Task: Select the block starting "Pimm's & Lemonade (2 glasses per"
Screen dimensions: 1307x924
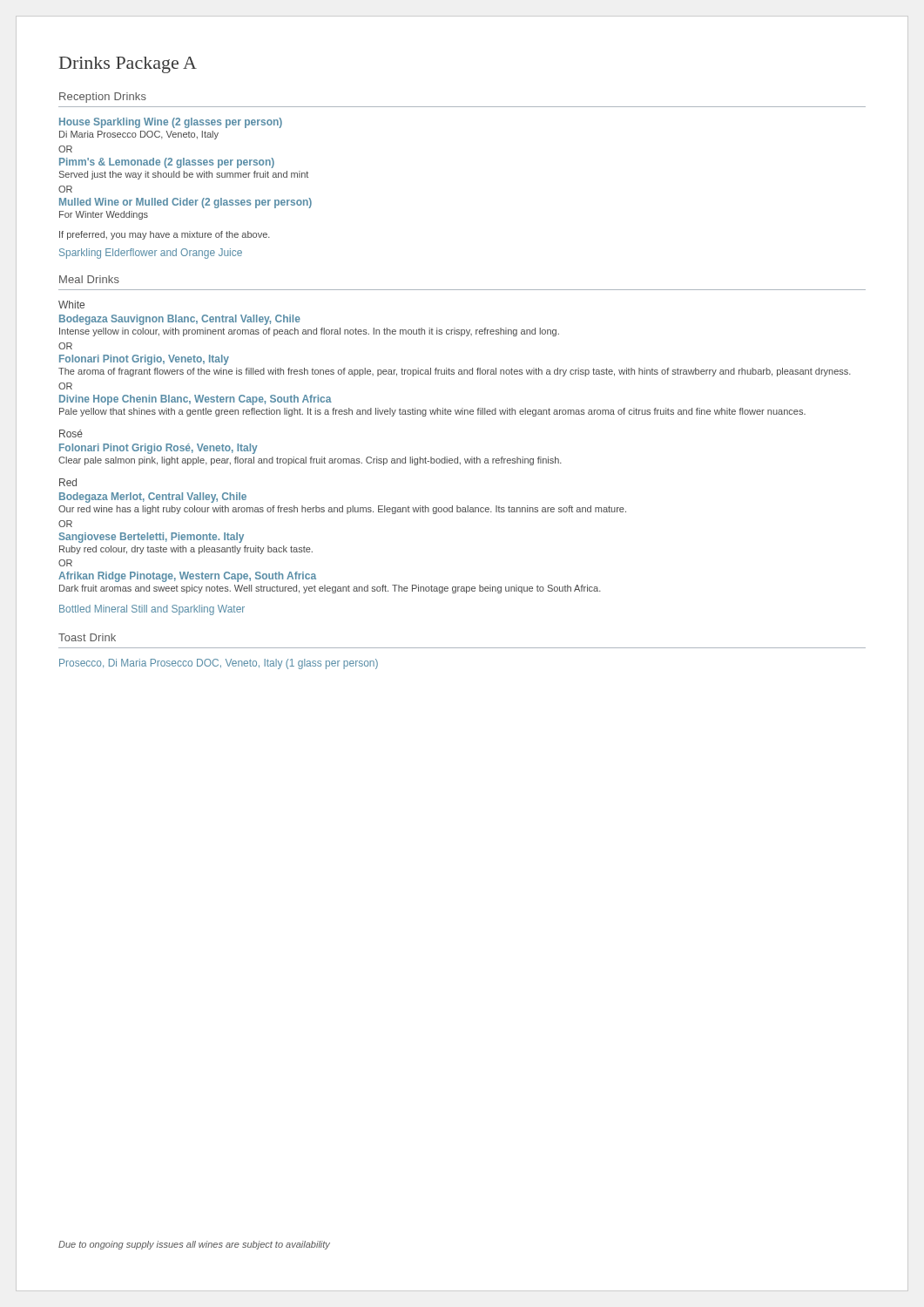Action: point(167,163)
